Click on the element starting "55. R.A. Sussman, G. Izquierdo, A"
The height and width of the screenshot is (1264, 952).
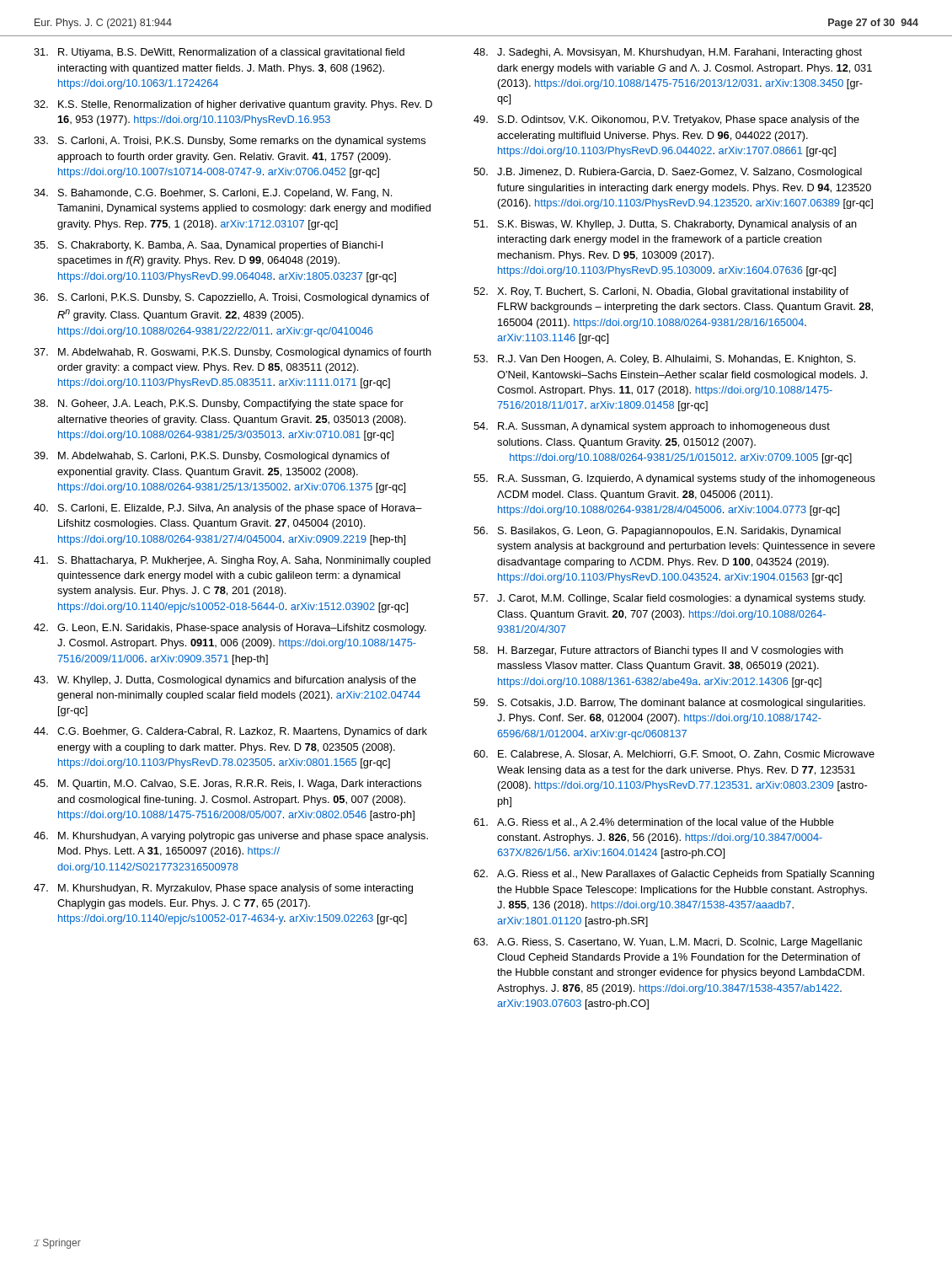click(675, 494)
